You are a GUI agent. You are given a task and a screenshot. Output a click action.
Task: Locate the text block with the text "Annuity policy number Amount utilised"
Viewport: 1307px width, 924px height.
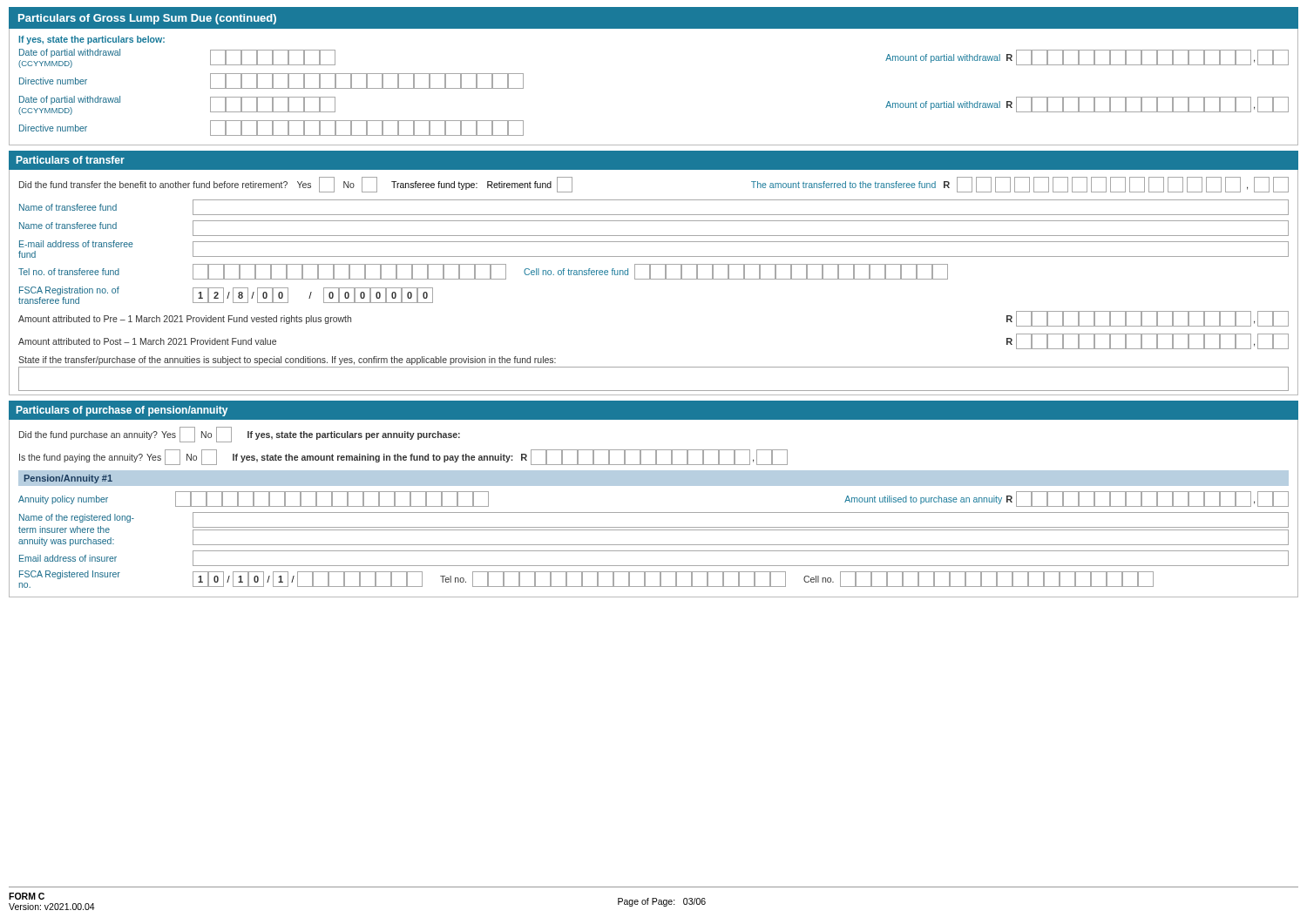[62, 499]
